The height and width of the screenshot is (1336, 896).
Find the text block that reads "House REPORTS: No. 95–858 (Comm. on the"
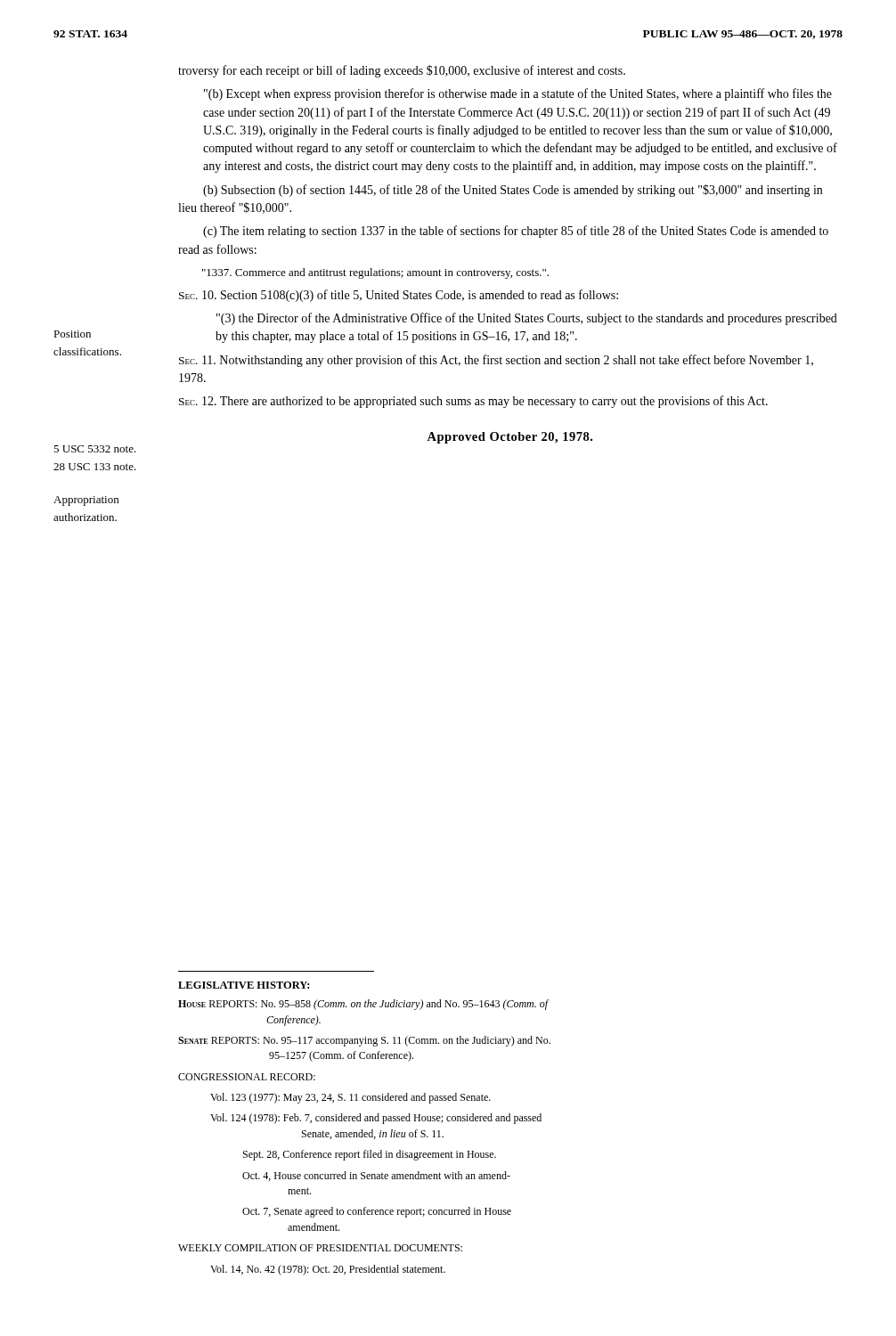pos(364,1005)
